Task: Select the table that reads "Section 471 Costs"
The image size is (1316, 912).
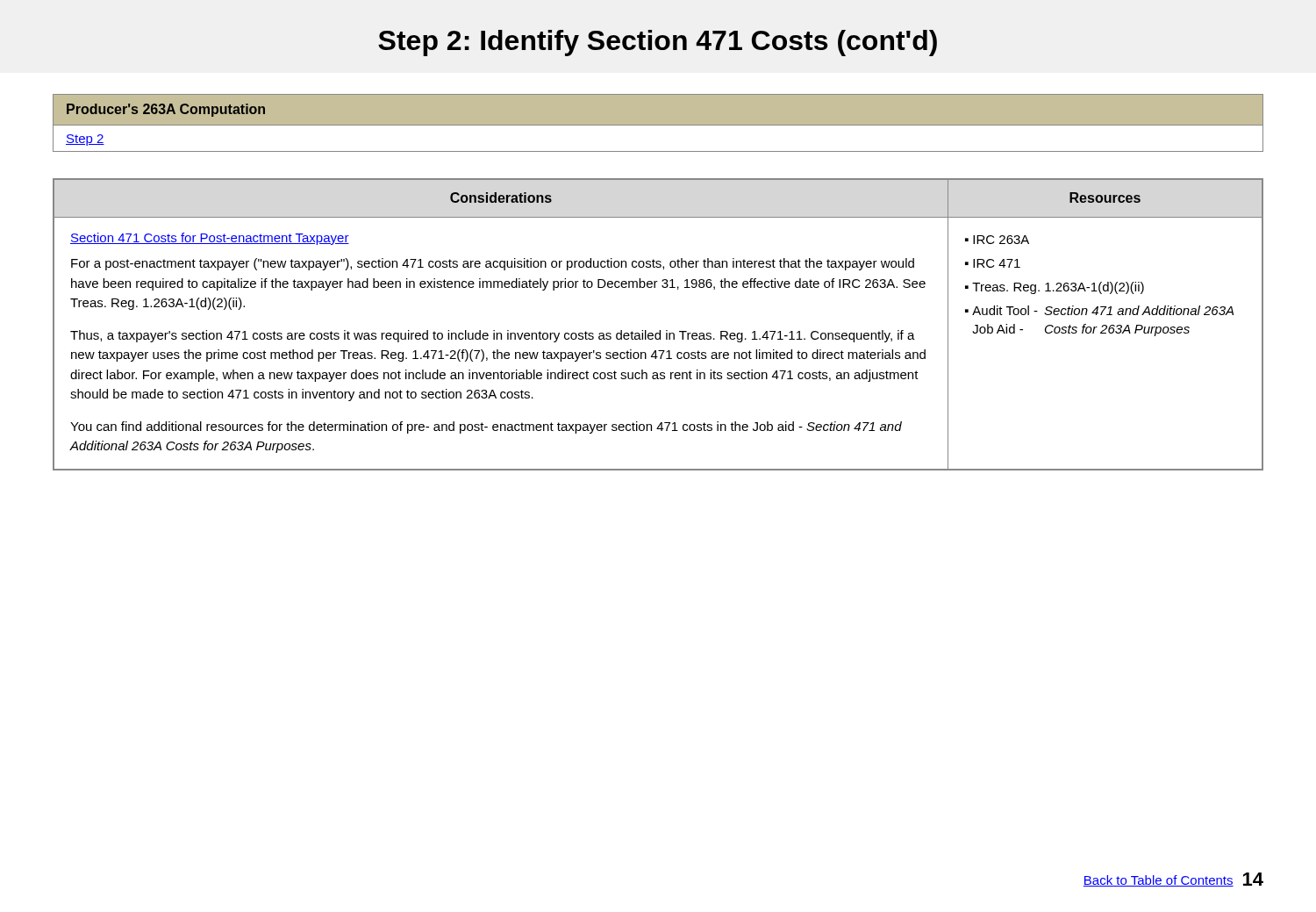Action: pos(658,343)
